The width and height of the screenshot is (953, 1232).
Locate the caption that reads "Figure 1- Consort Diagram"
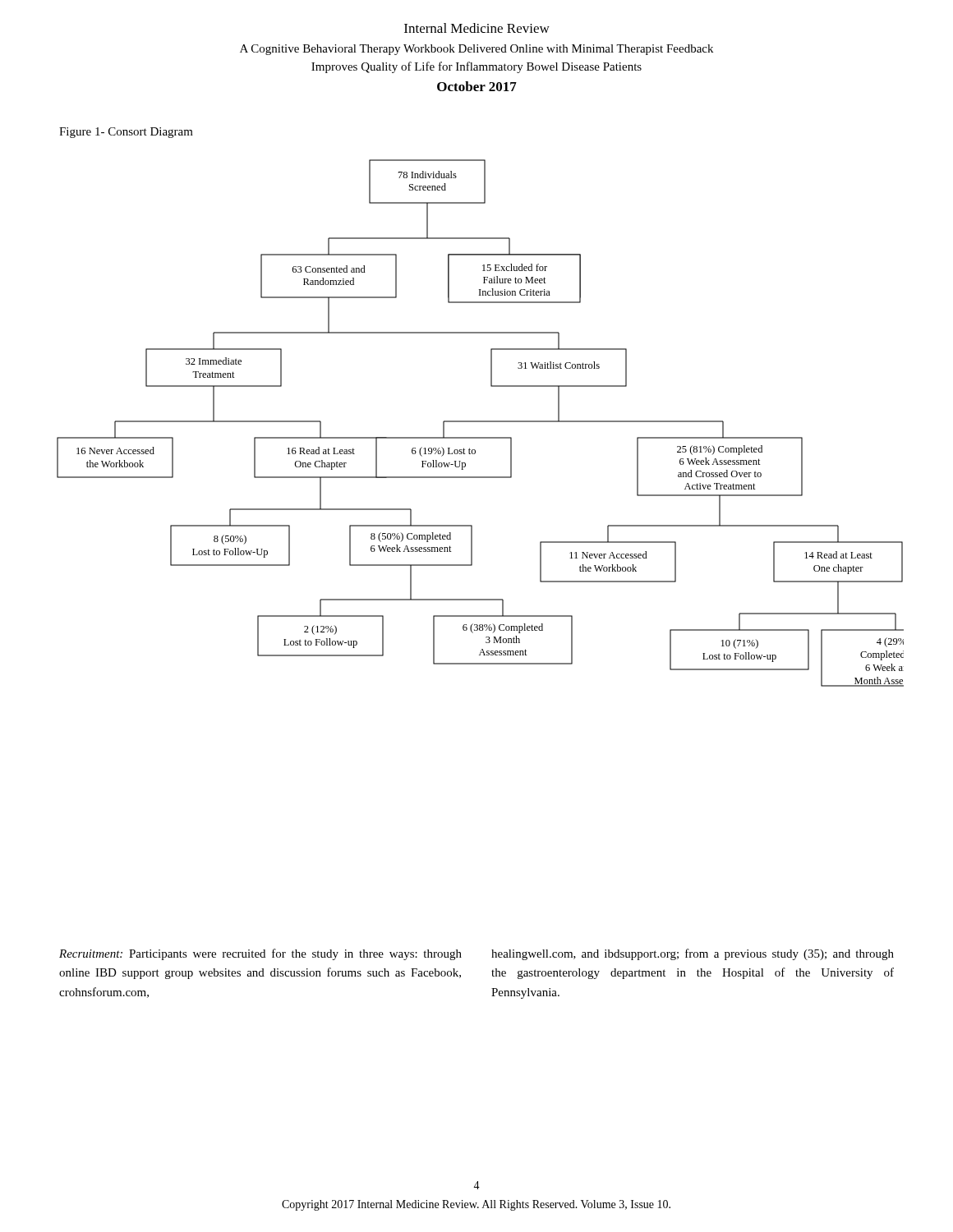[126, 131]
